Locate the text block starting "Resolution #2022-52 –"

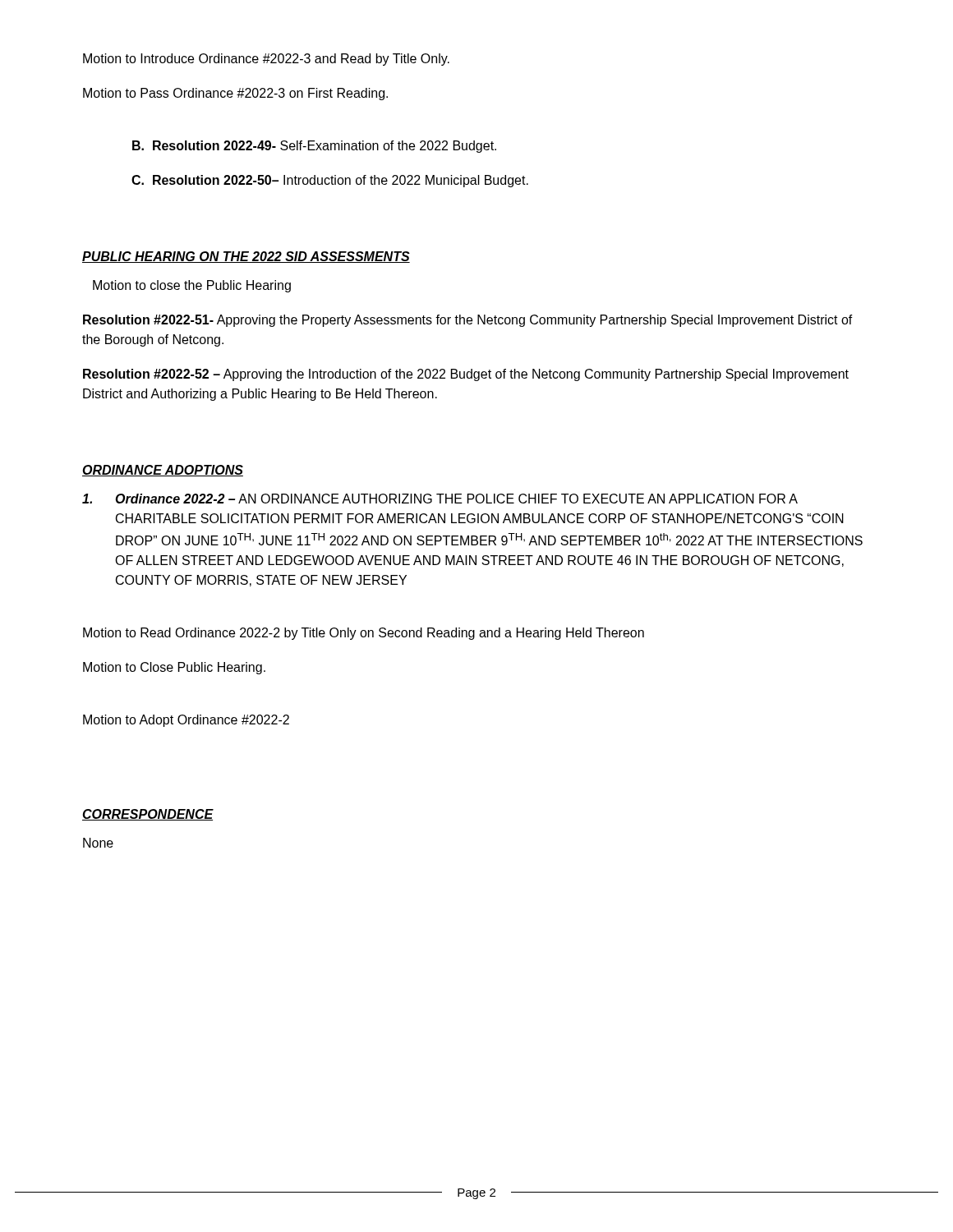(x=465, y=384)
